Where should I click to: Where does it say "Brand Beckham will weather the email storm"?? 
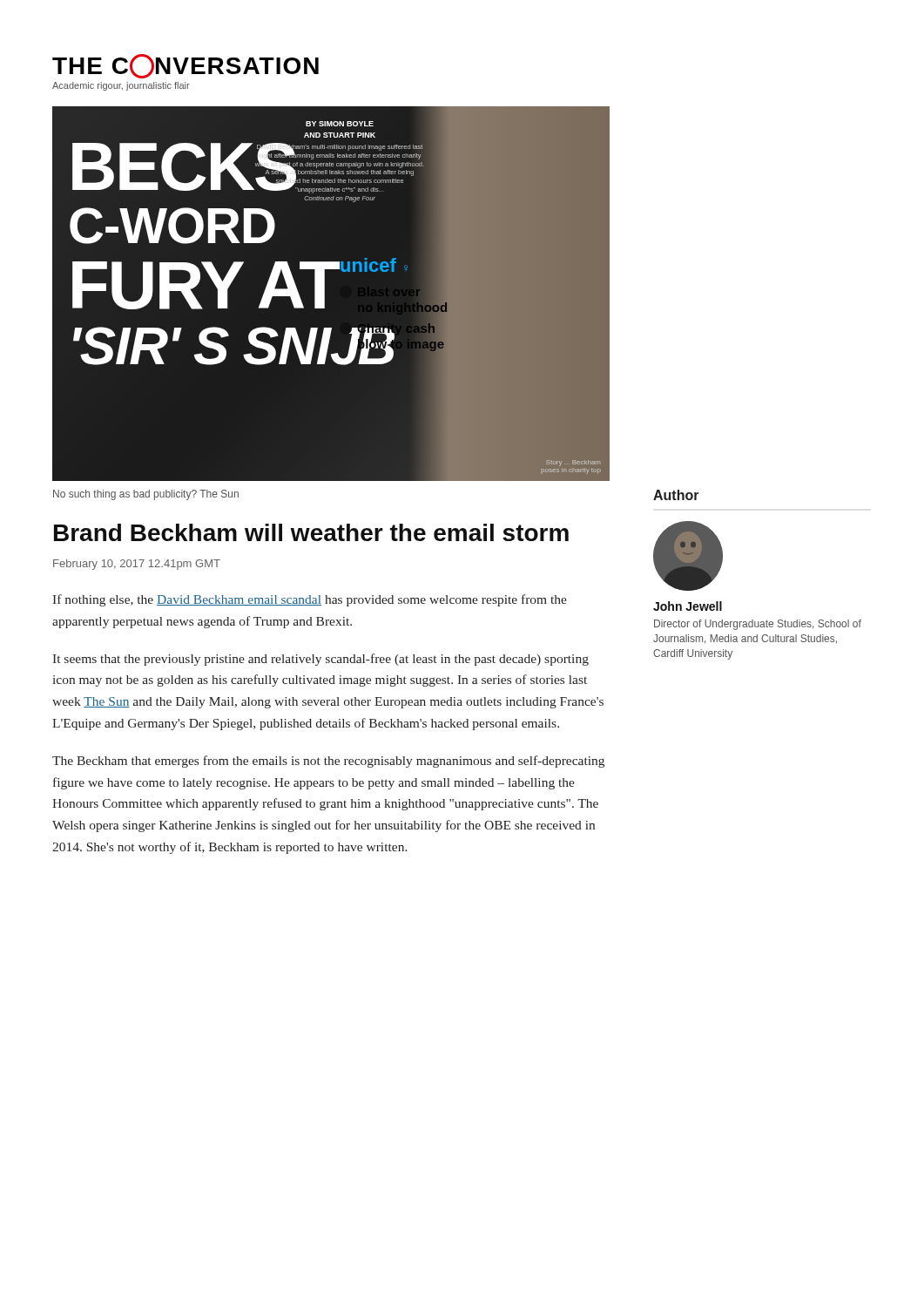tap(311, 533)
